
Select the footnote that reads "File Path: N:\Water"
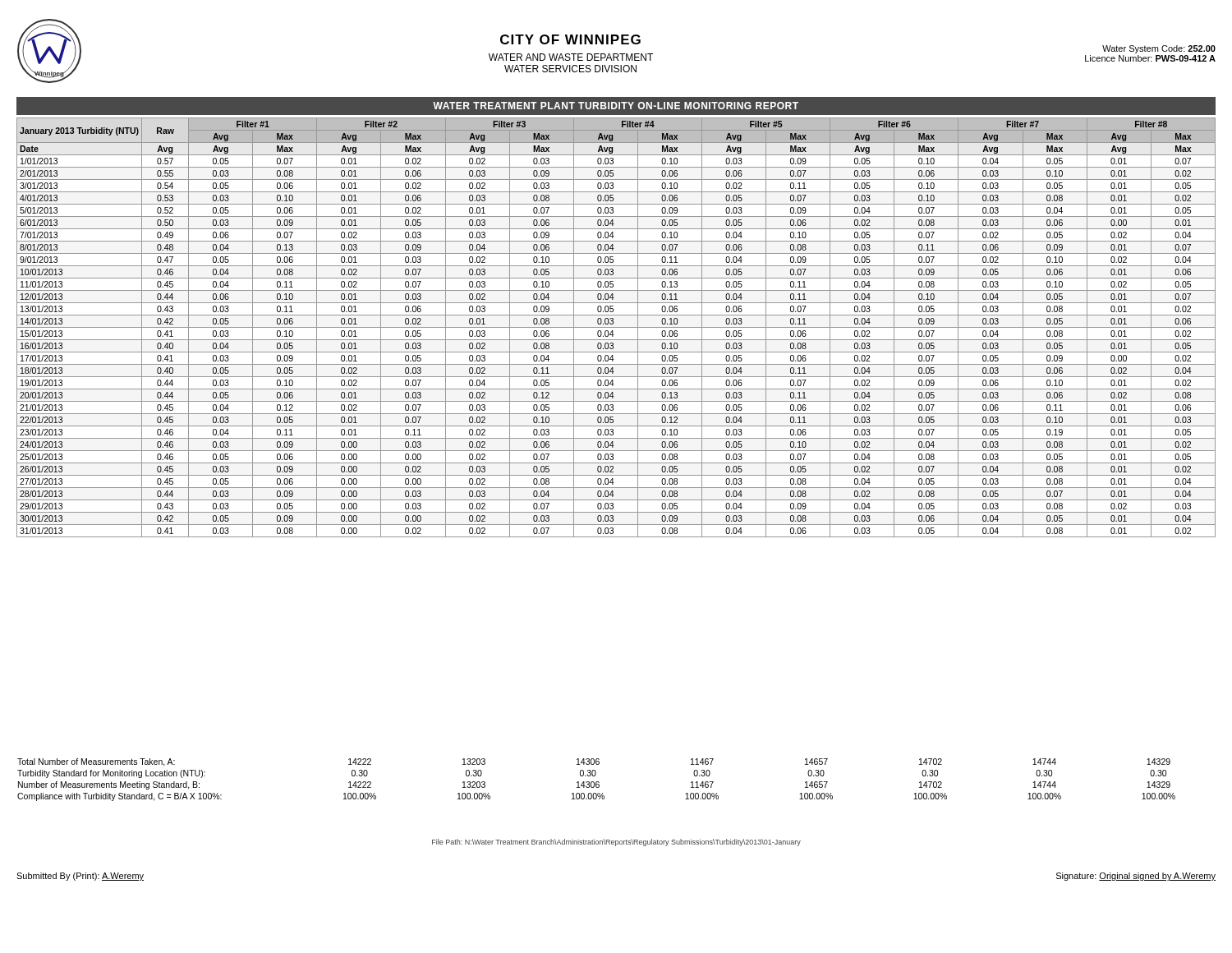(616, 842)
